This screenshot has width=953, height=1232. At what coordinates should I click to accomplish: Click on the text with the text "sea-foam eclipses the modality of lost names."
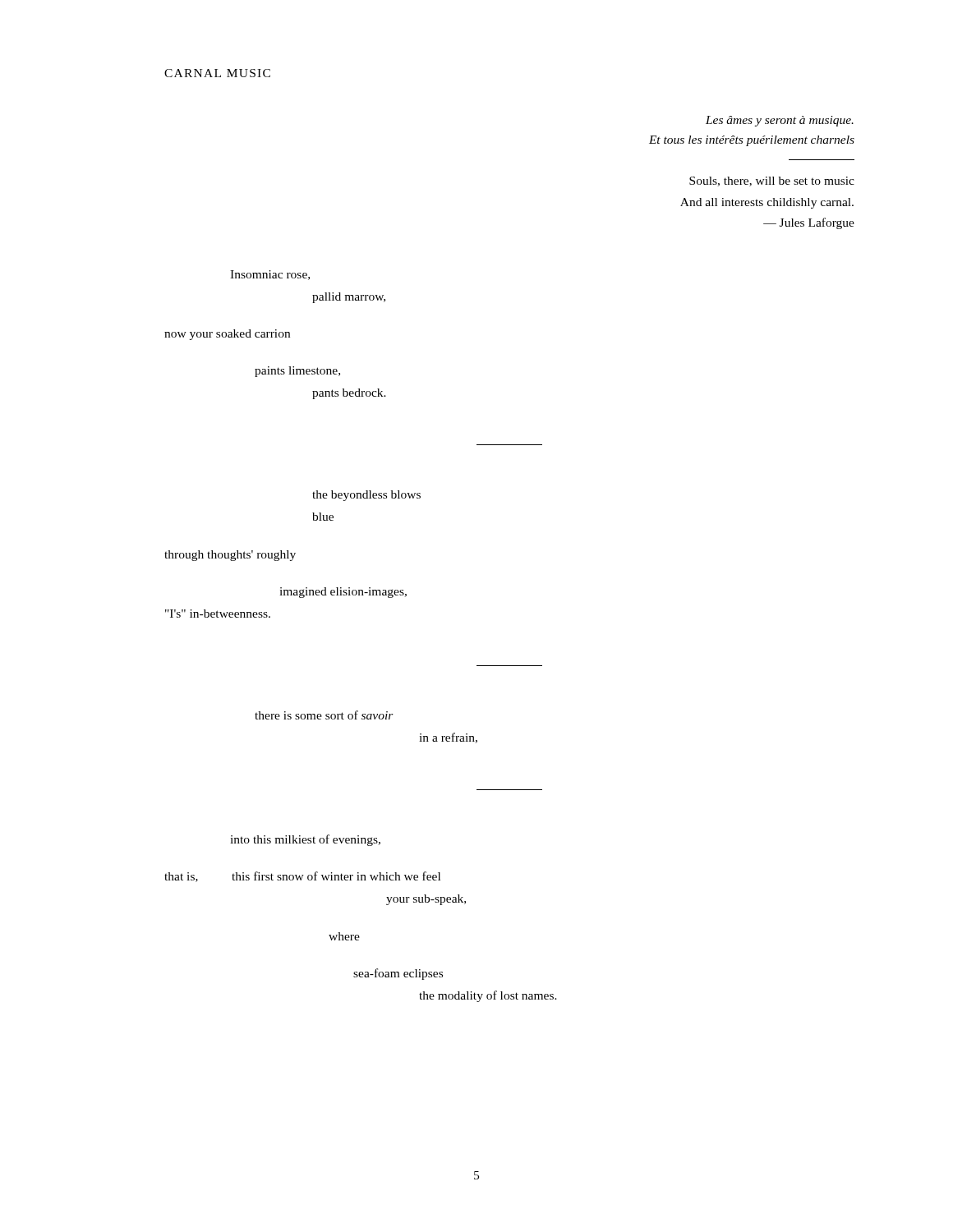tap(398, 974)
